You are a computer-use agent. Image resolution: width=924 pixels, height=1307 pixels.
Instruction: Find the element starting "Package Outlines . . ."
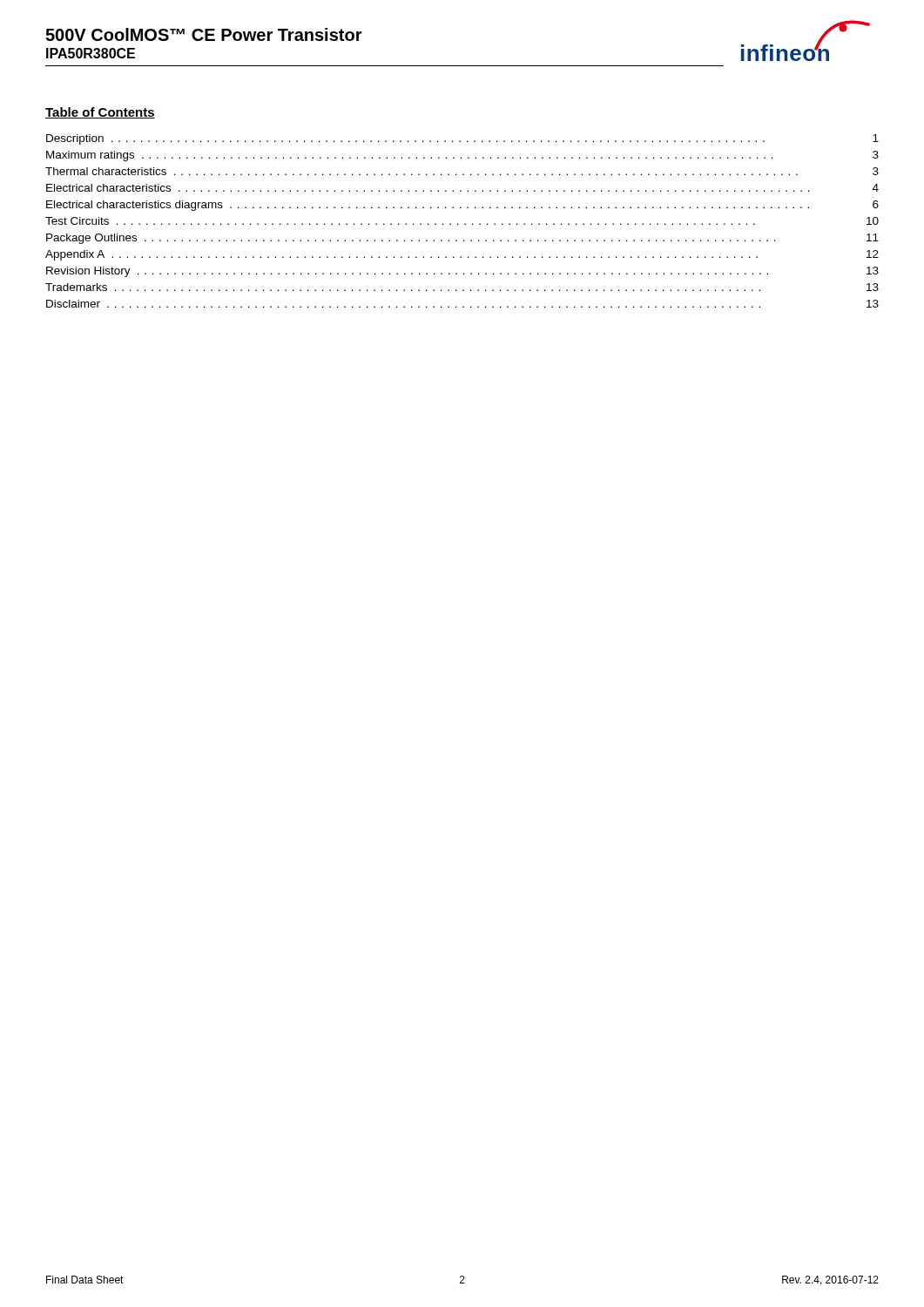462,237
